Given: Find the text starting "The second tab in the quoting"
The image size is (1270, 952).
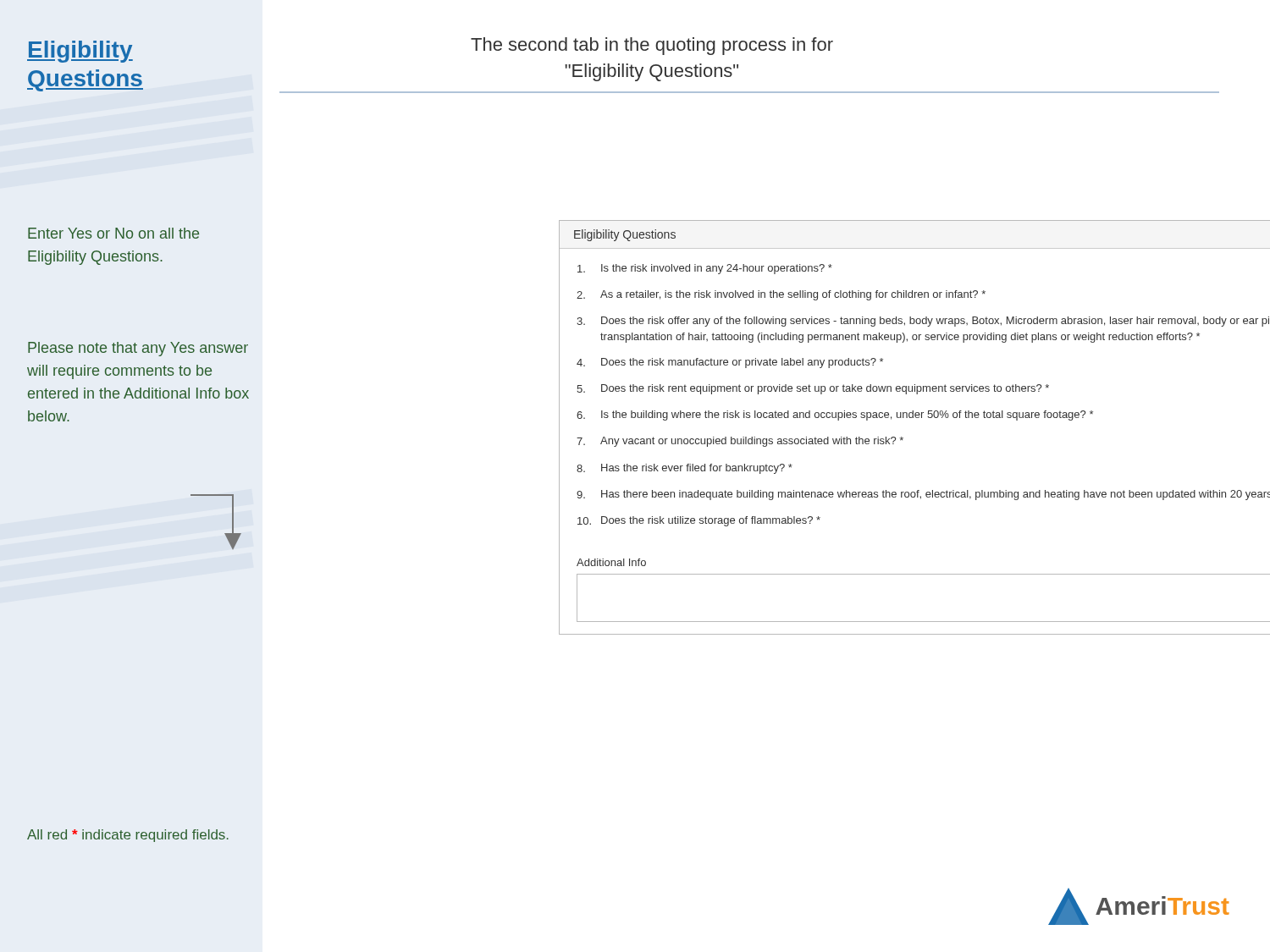Looking at the screenshot, I should [652, 58].
